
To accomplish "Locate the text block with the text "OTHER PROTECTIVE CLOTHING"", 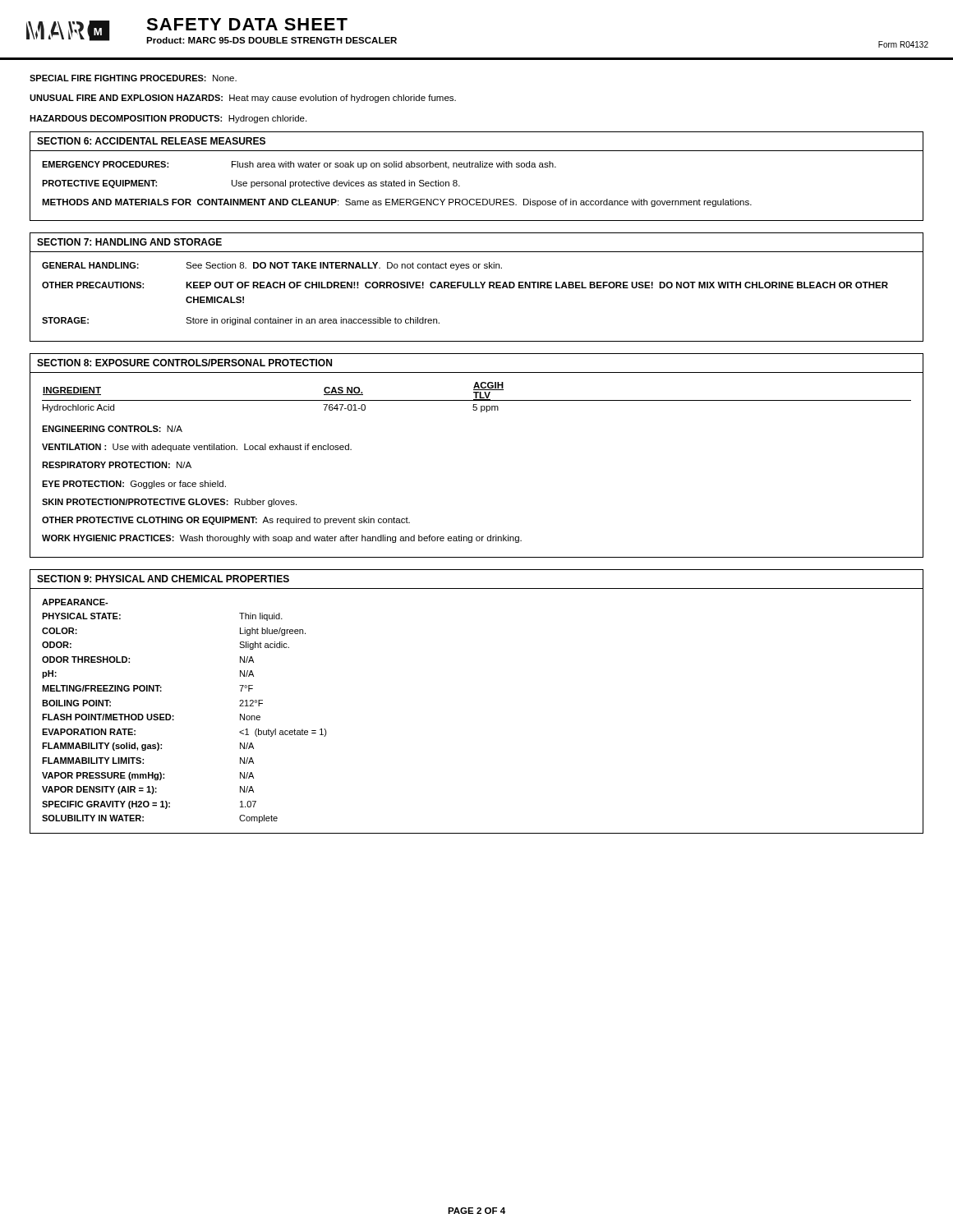I will pos(226,520).
